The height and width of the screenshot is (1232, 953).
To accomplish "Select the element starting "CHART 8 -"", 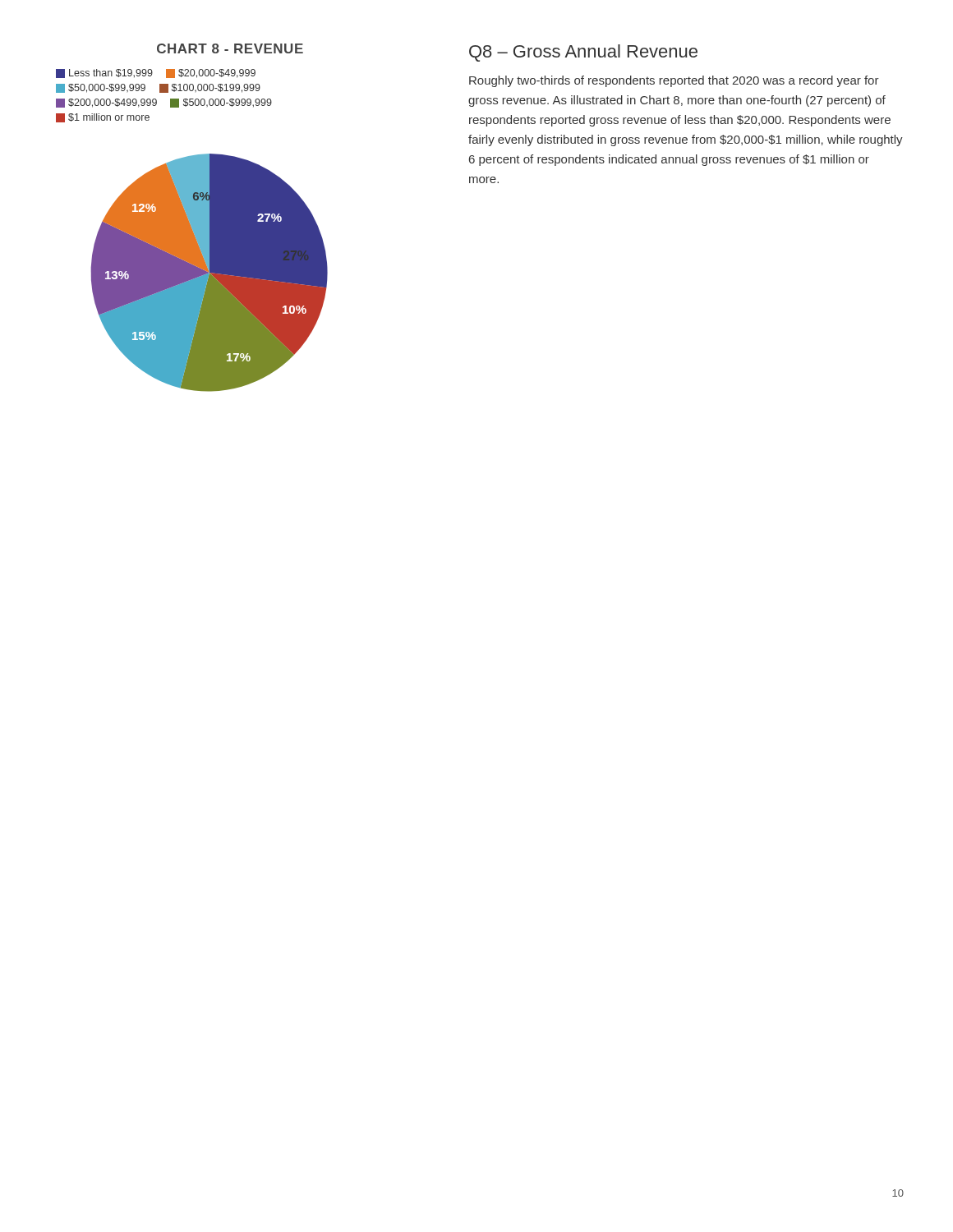I will (230, 49).
